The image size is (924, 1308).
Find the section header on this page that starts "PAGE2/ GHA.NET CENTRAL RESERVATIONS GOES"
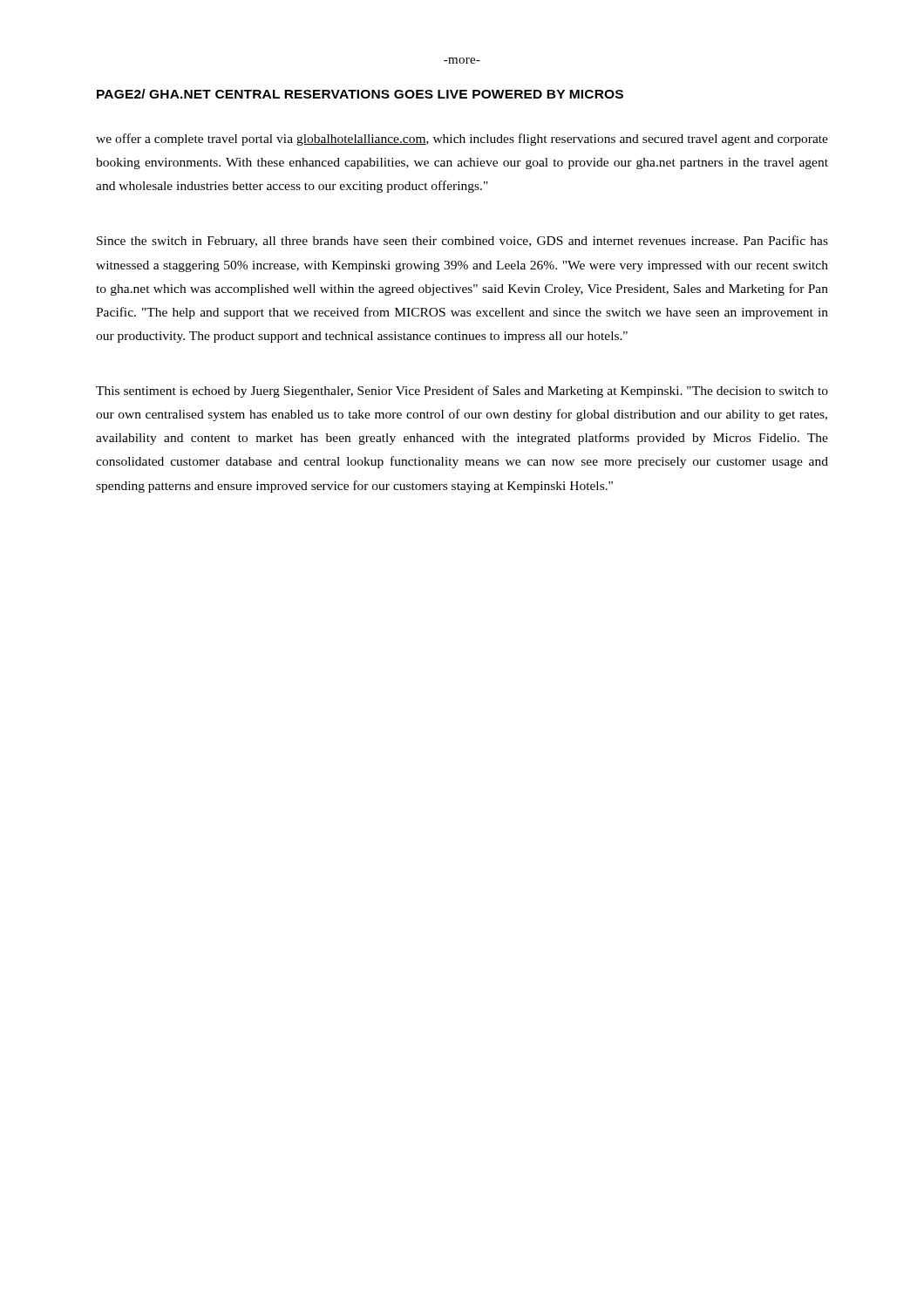pyautogui.click(x=360, y=94)
